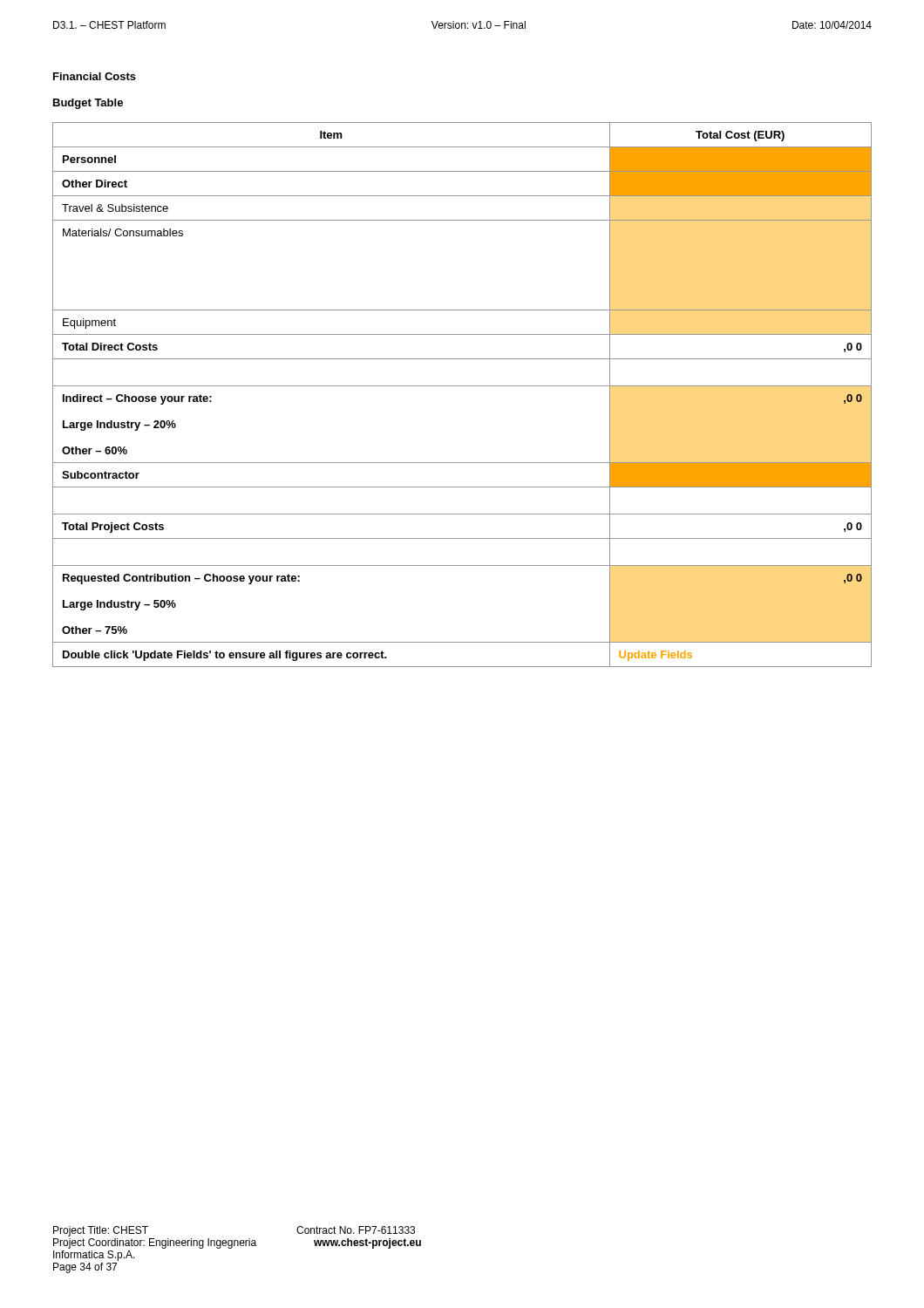
Task: Locate the text "Financial Costs"
Action: (x=94, y=76)
